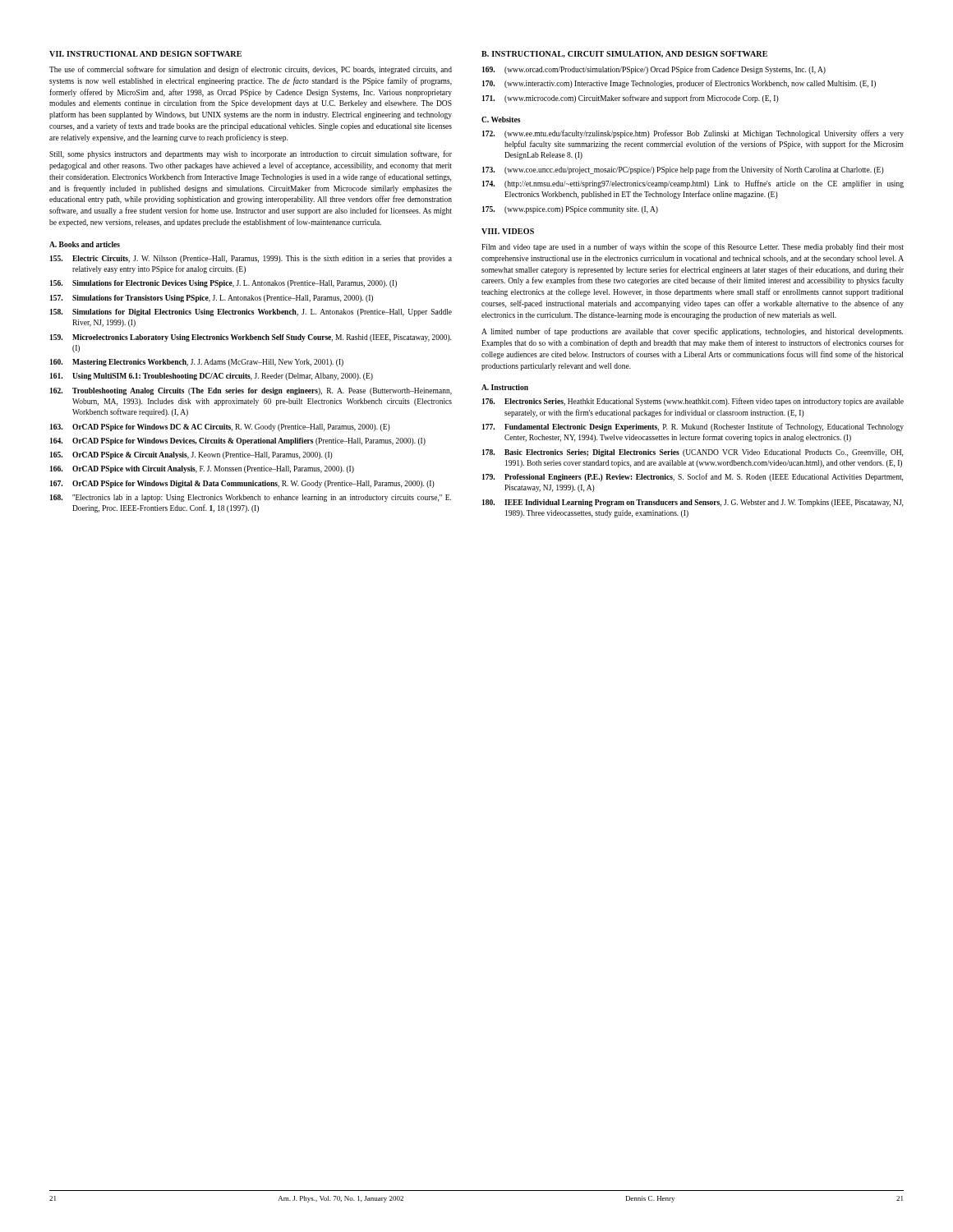Image resolution: width=953 pixels, height=1232 pixels.
Task: Find the block starting "VIII. VIDEOS"
Action: pos(508,231)
